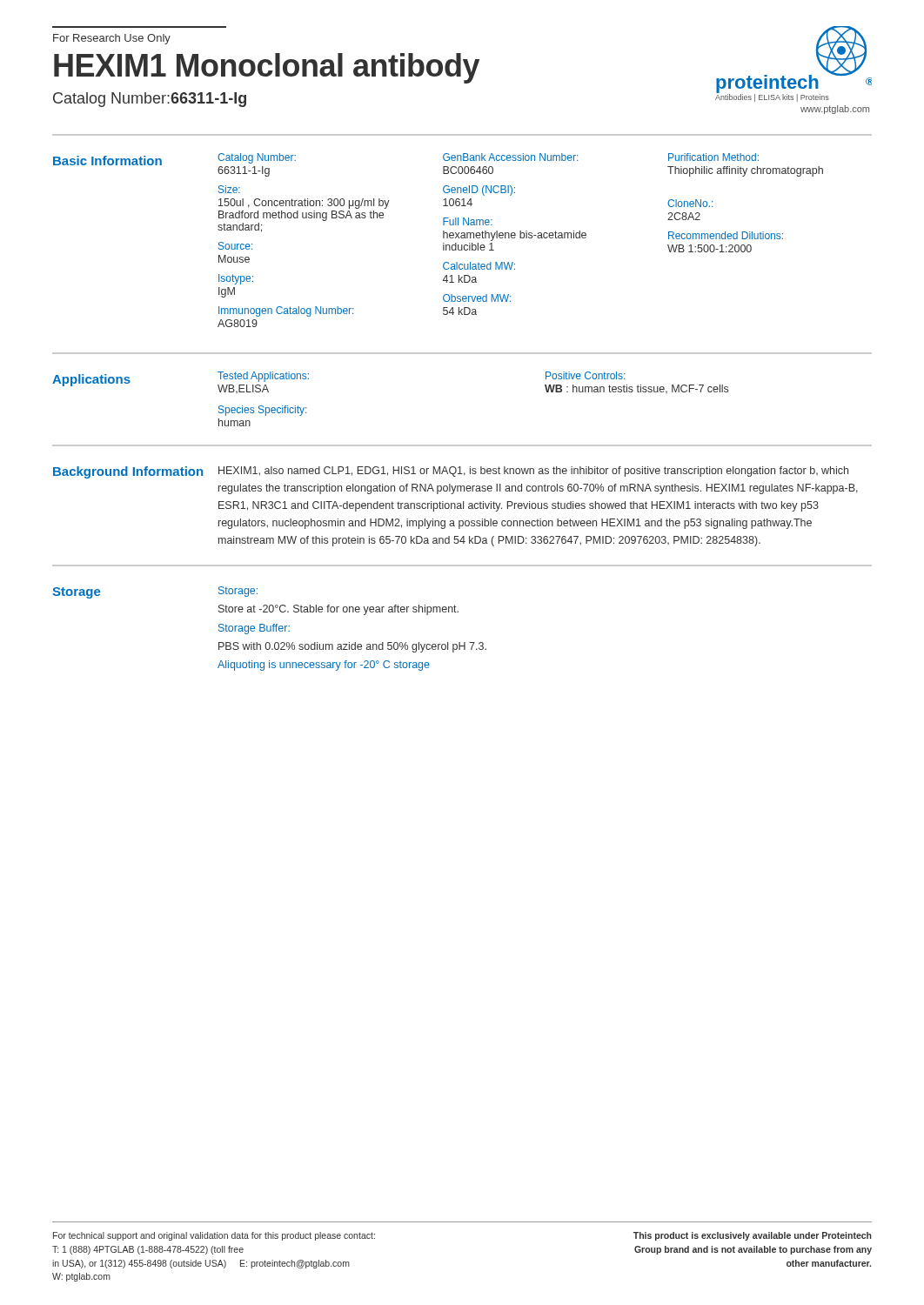Point to the passage starting "HEXIM1, also named CLP1, EDG1, HIS1 or"
Image resolution: width=924 pixels, height=1305 pixels.
545,505
